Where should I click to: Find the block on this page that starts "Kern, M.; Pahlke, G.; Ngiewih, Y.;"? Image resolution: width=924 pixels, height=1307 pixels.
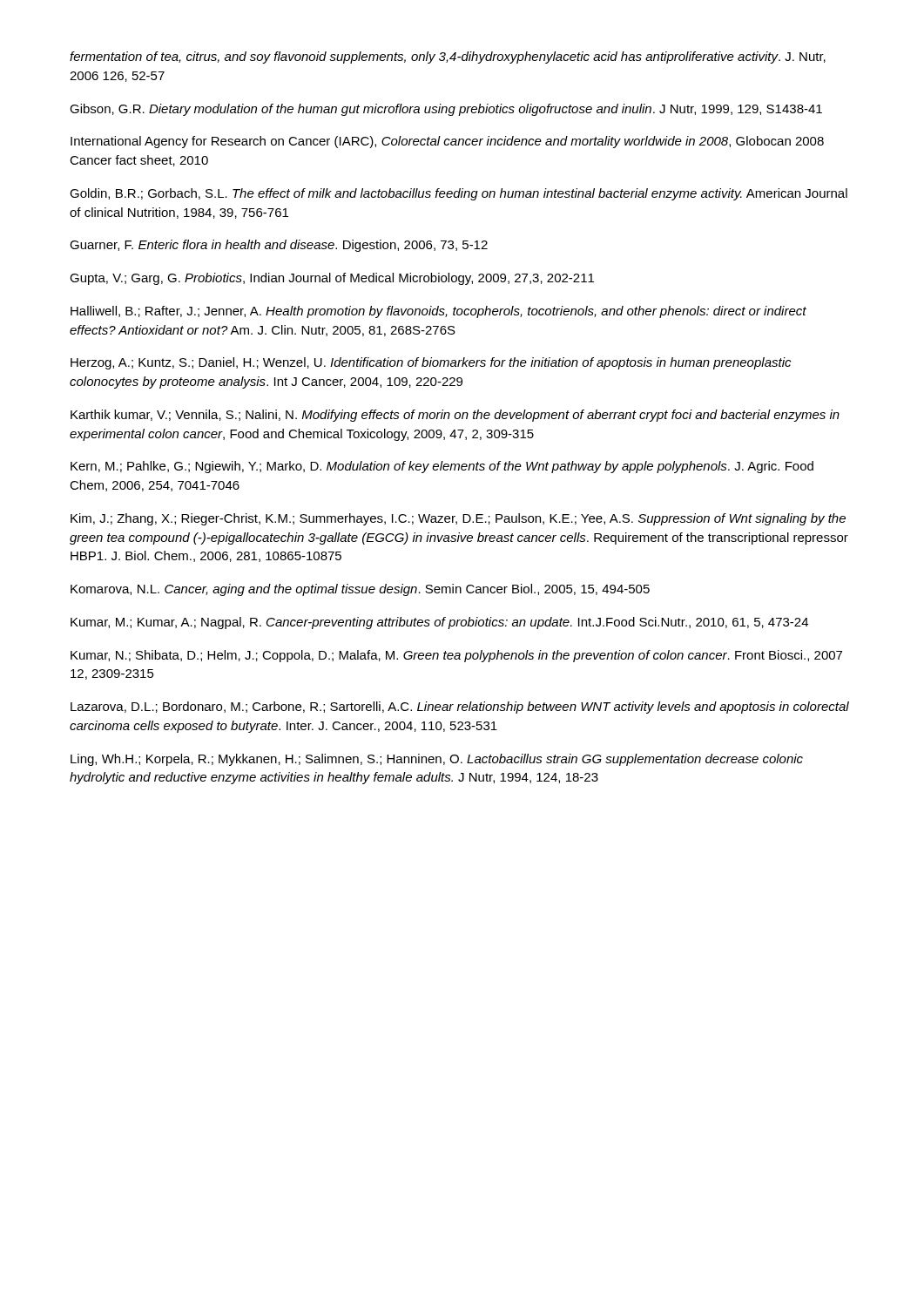(x=442, y=475)
